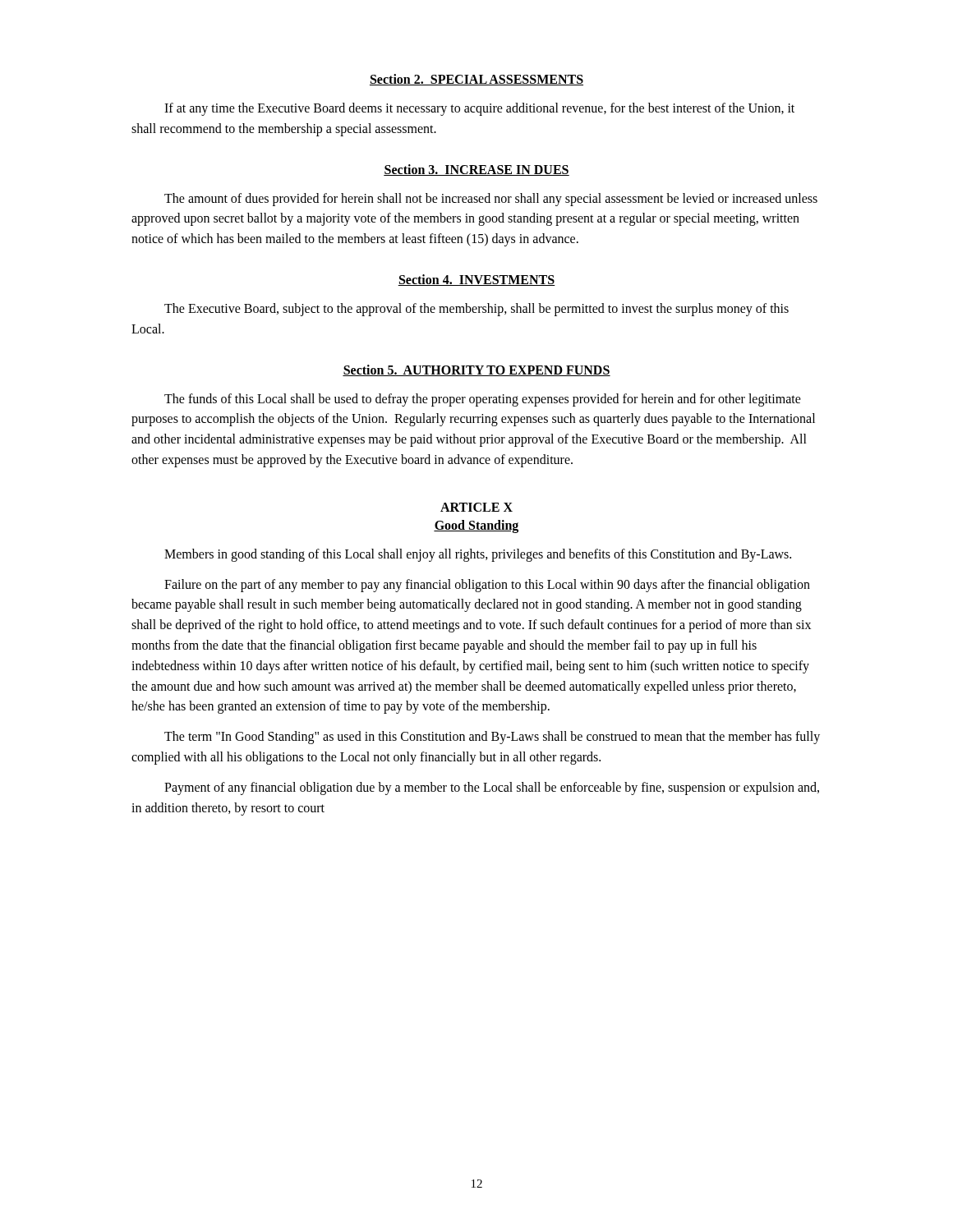Click on the passage starting "Failure on the part of any"
The width and height of the screenshot is (953, 1232).
(x=471, y=645)
